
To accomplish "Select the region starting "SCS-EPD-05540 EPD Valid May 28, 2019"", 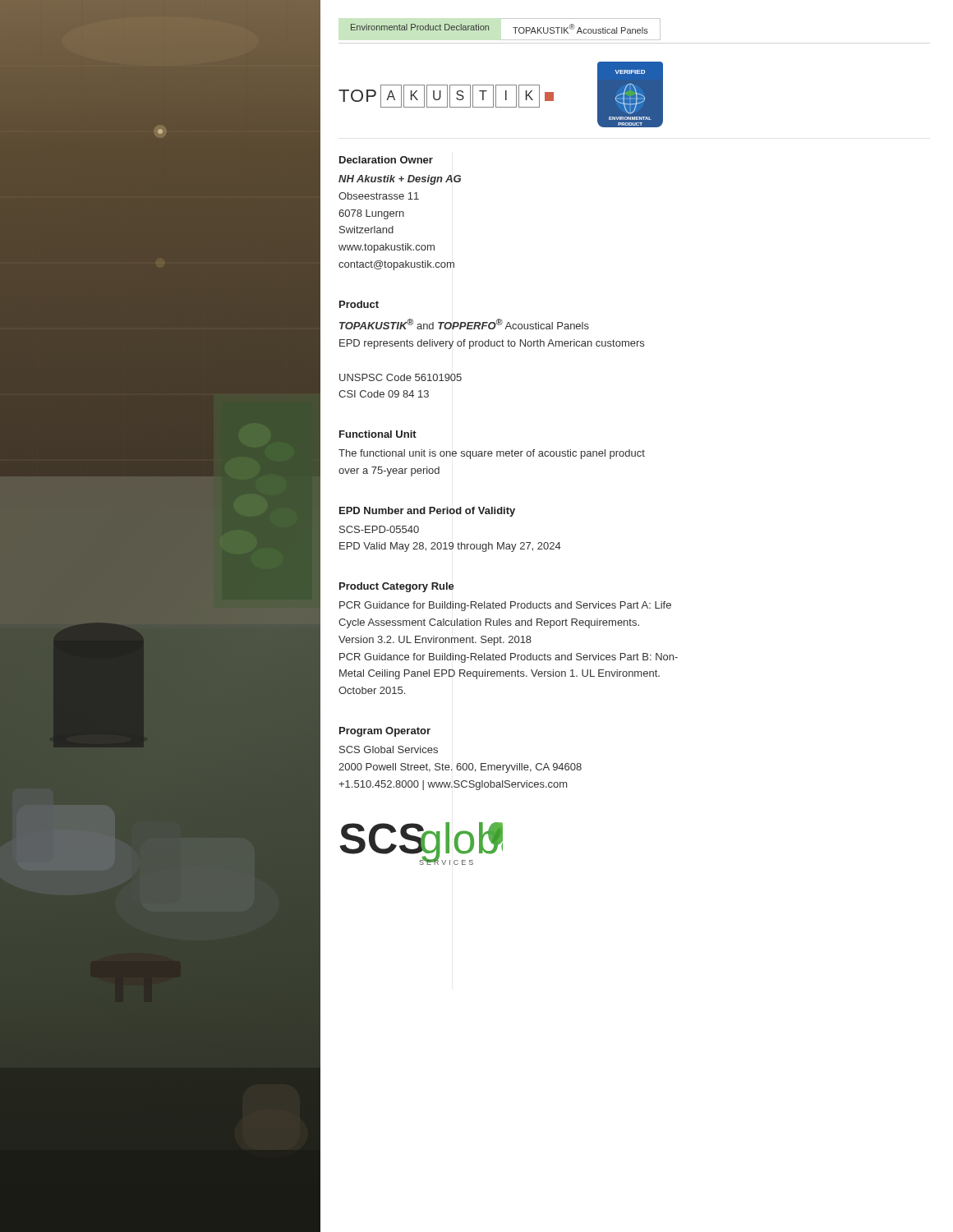I will 450,538.
